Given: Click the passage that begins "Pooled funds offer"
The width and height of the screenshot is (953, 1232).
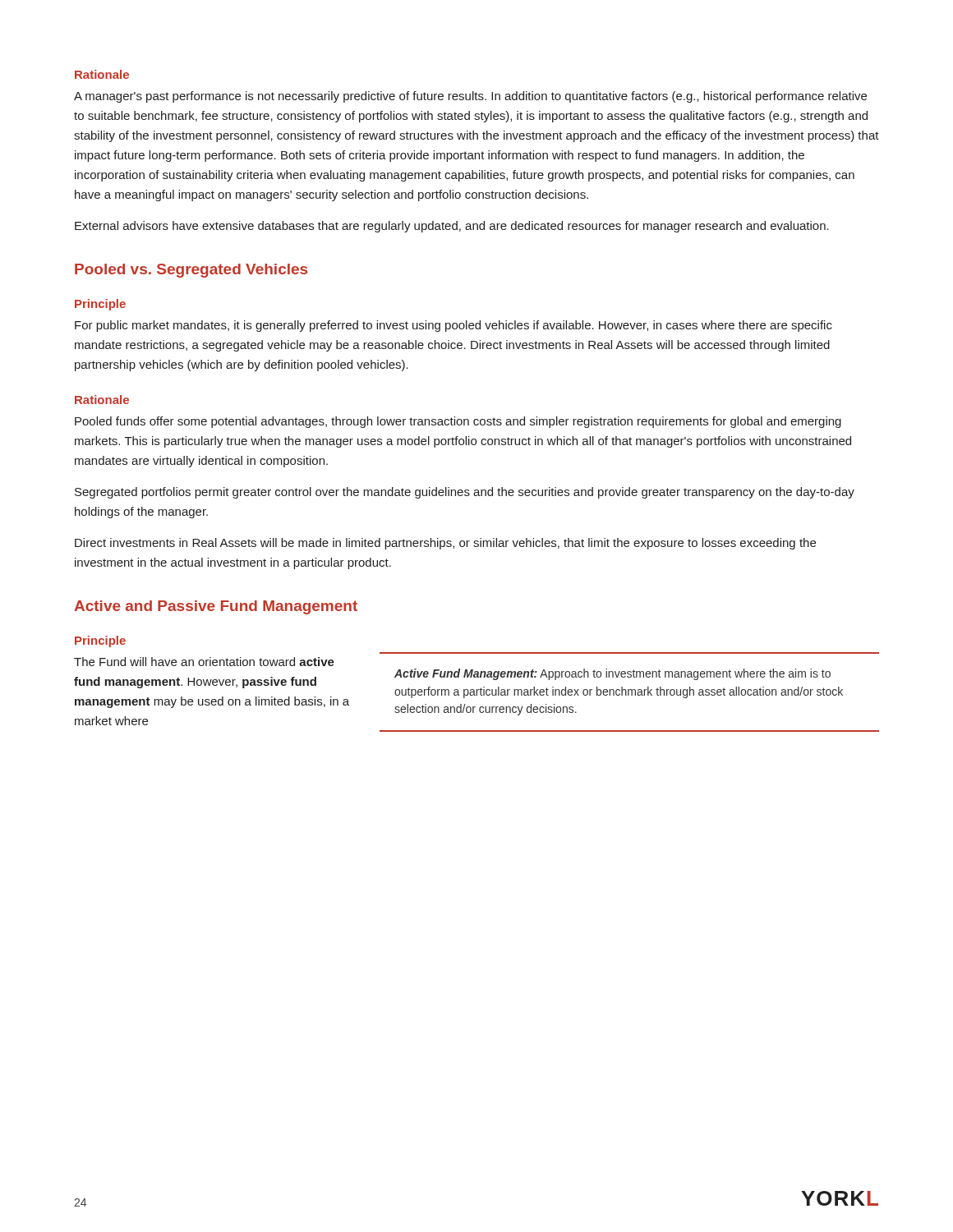Looking at the screenshot, I should (463, 441).
